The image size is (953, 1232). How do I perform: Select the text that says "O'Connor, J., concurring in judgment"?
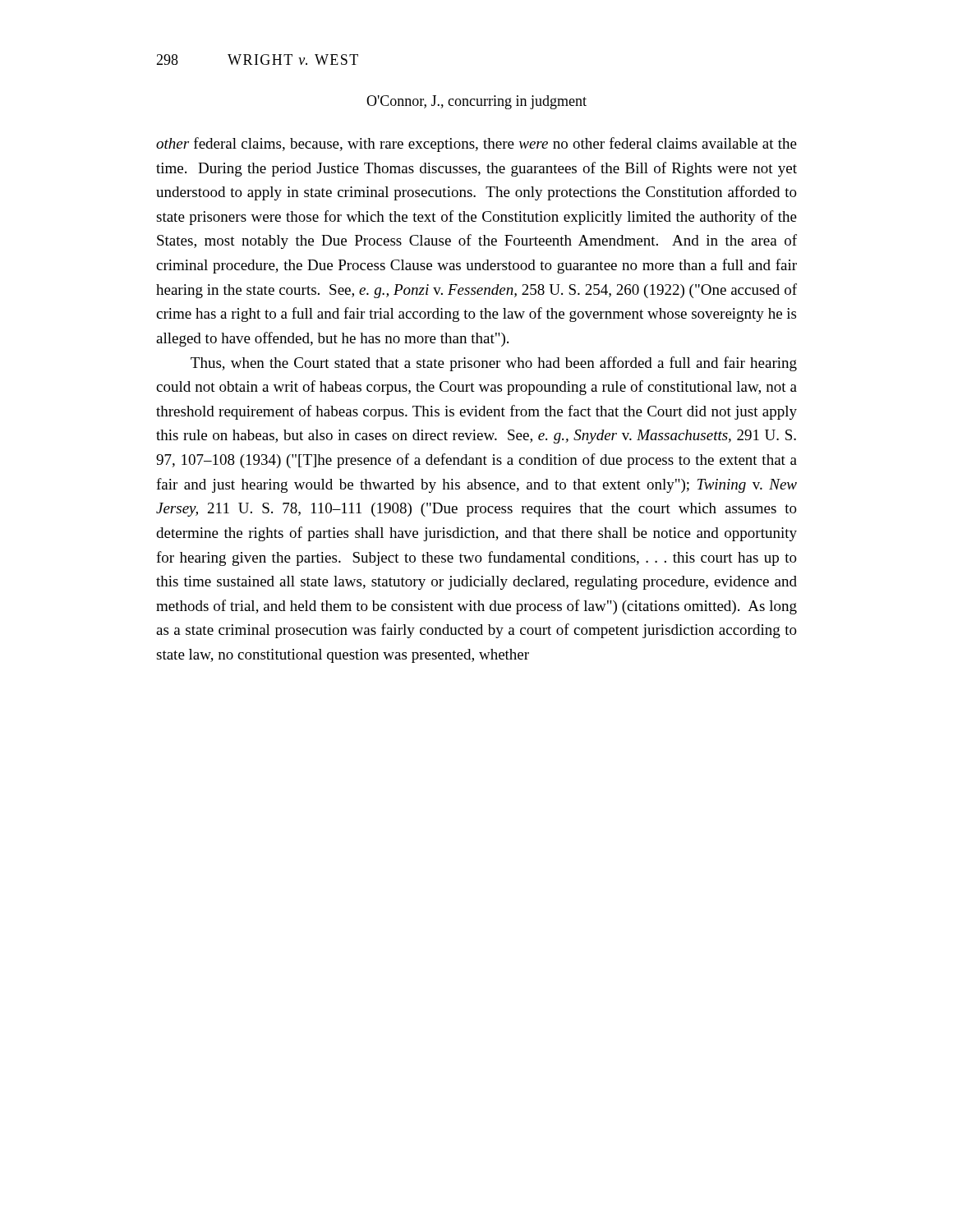[x=476, y=101]
